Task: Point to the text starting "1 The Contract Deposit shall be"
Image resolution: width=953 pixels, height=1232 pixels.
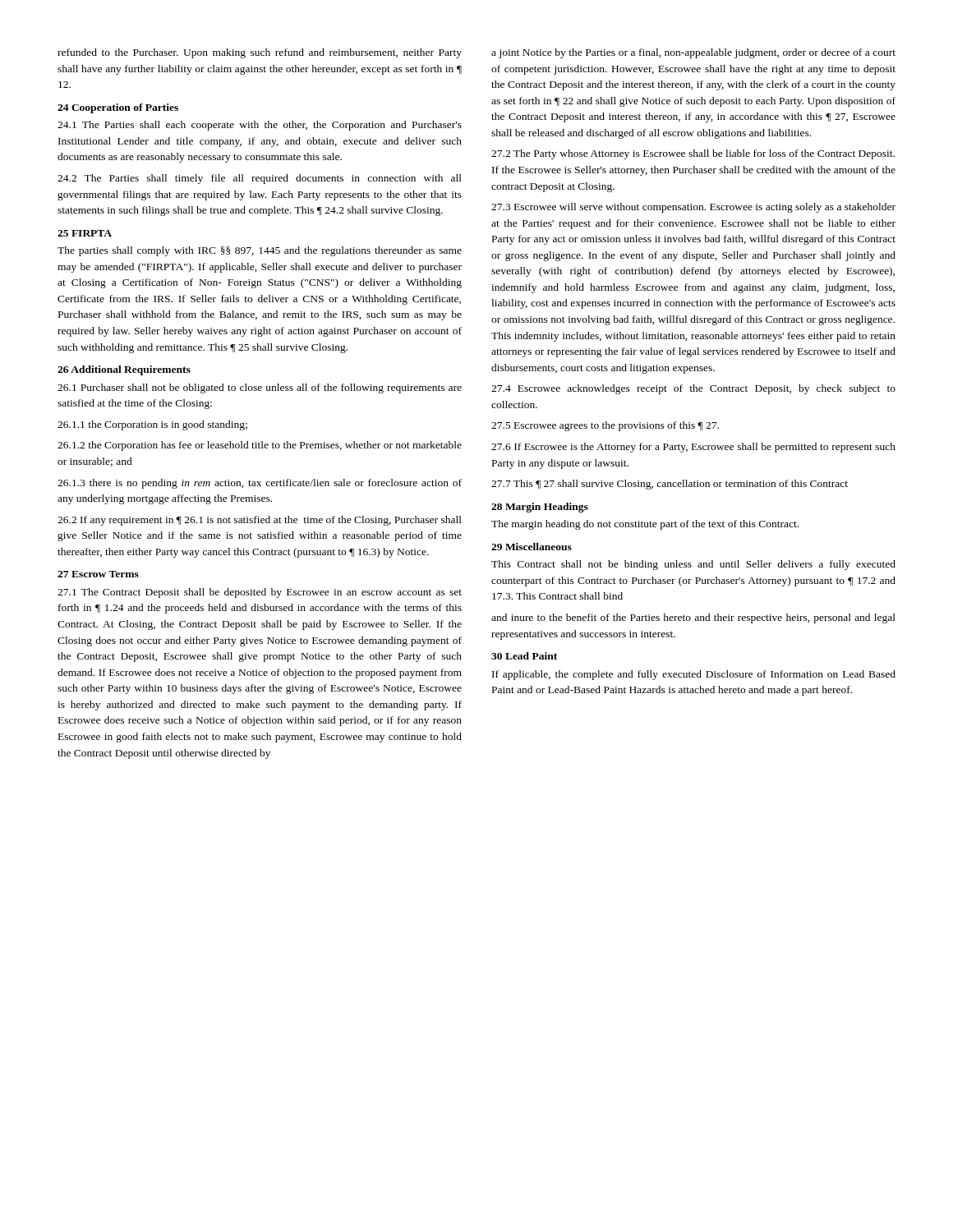Action: (260, 672)
